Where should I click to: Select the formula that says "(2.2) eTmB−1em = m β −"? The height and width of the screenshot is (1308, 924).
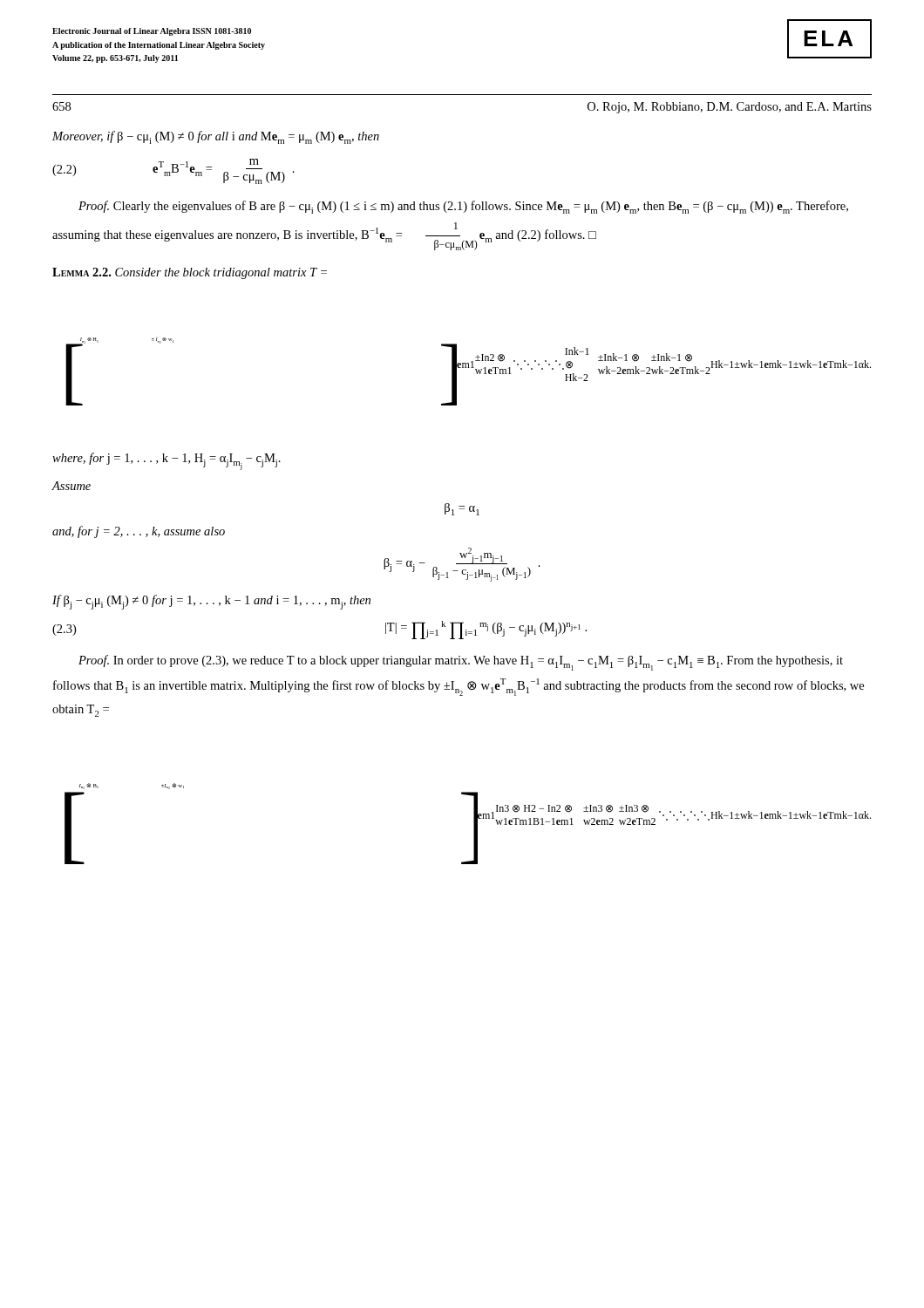174,170
